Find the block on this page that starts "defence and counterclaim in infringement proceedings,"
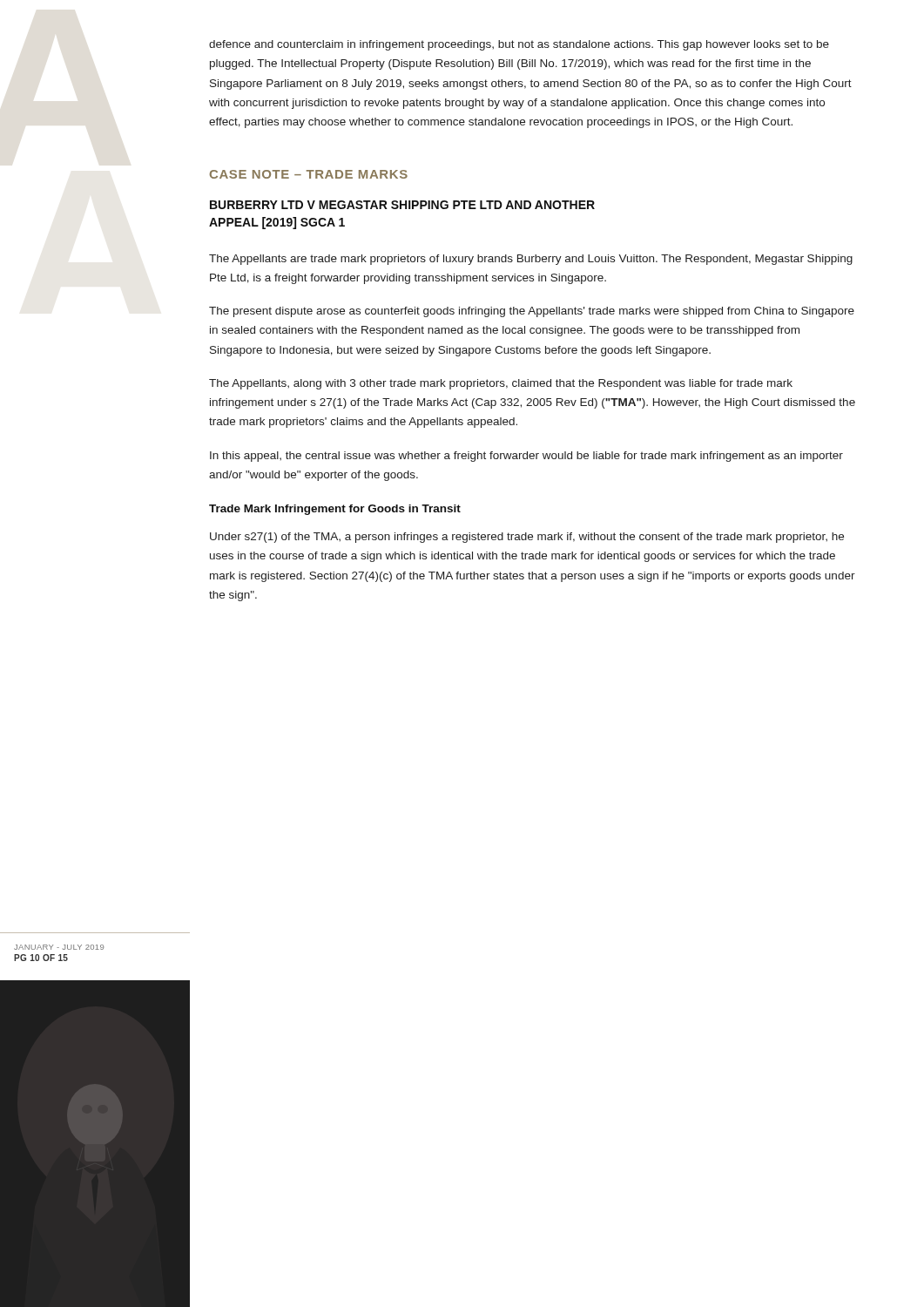This screenshot has width=924, height=1307. coord(533,83)
